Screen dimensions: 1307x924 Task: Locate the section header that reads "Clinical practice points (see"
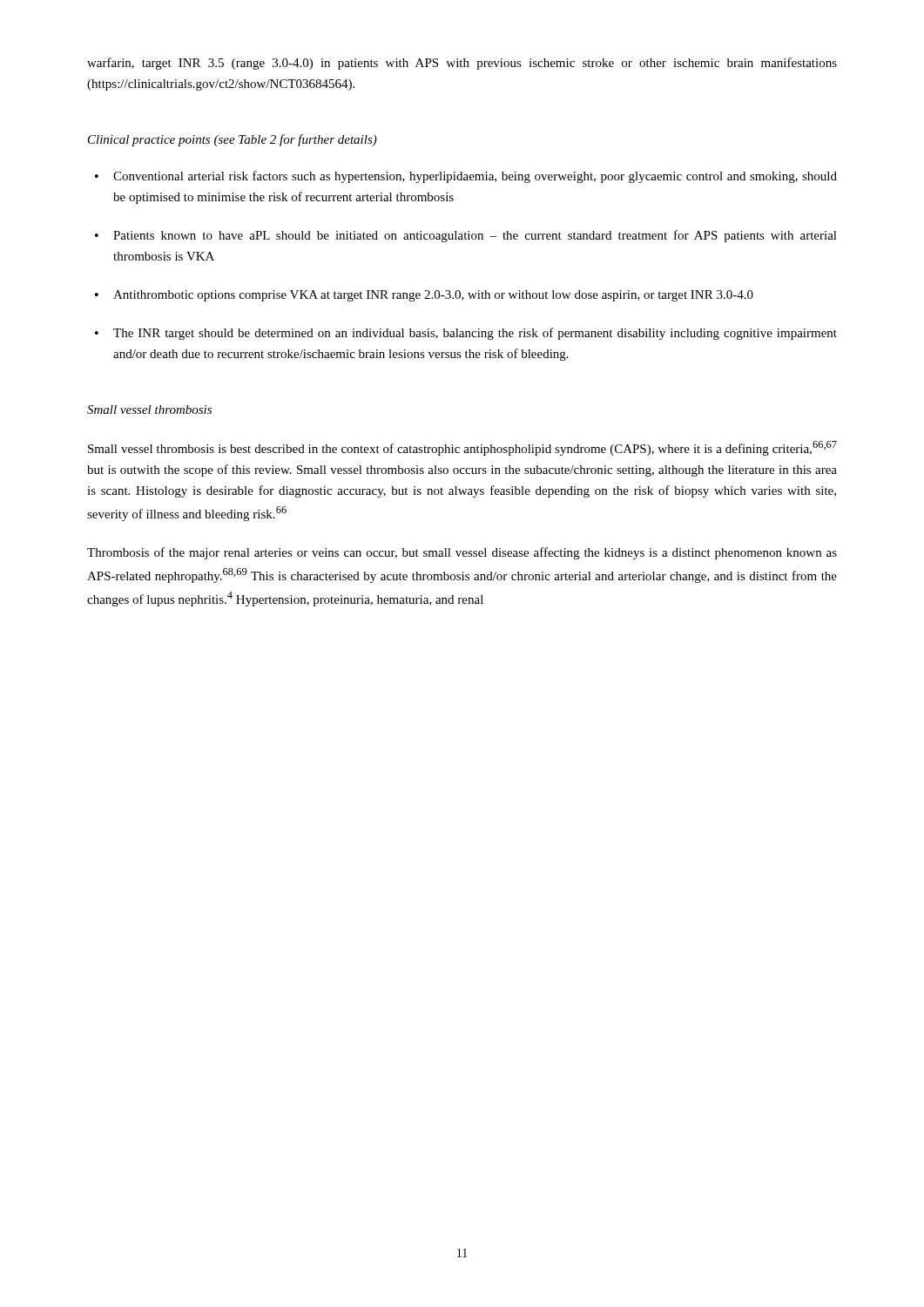233,140
